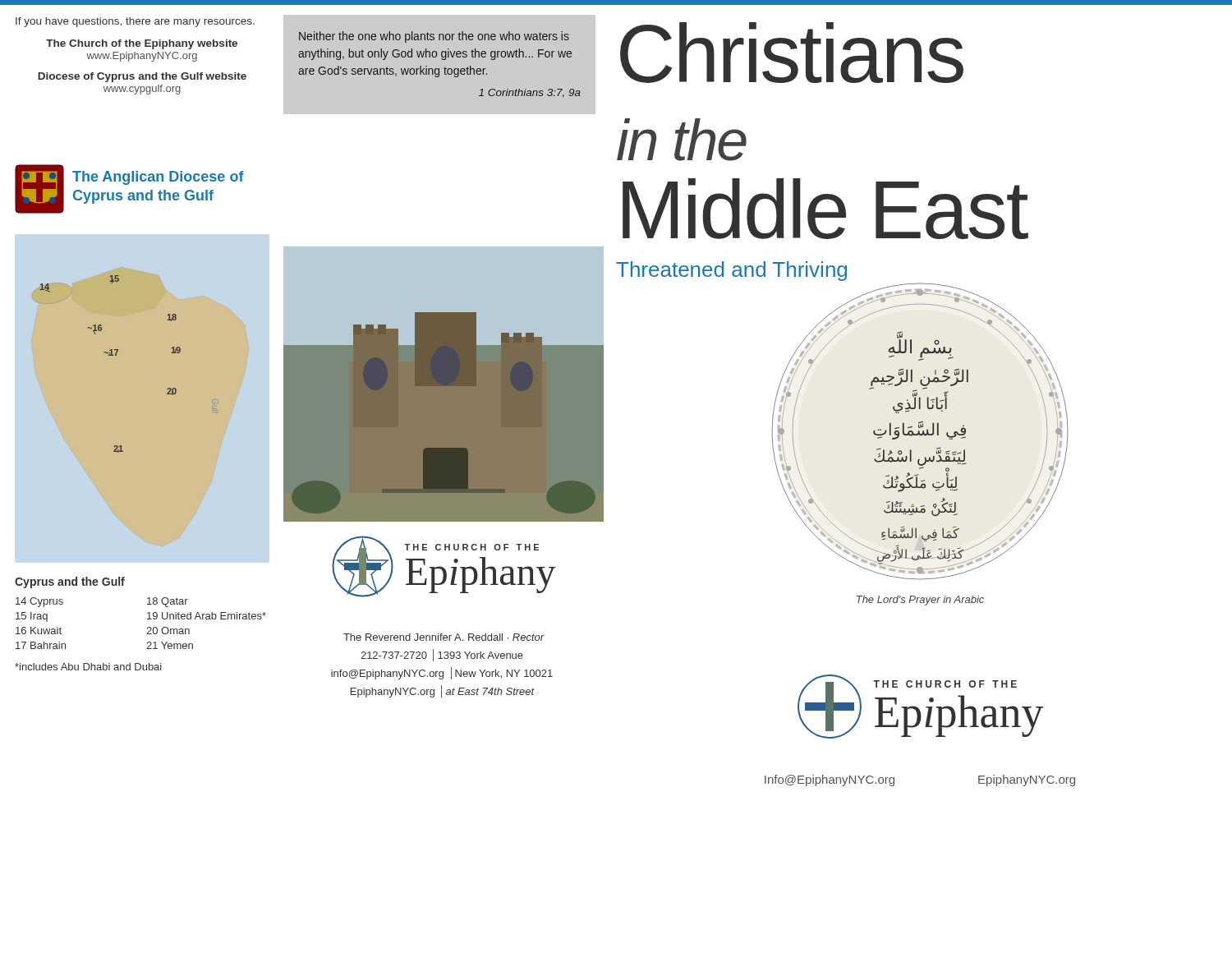Find the text block with the text "Diocese of Cyprus and the"
This screenshot has width=1232, height=953.
click(142, 82)
